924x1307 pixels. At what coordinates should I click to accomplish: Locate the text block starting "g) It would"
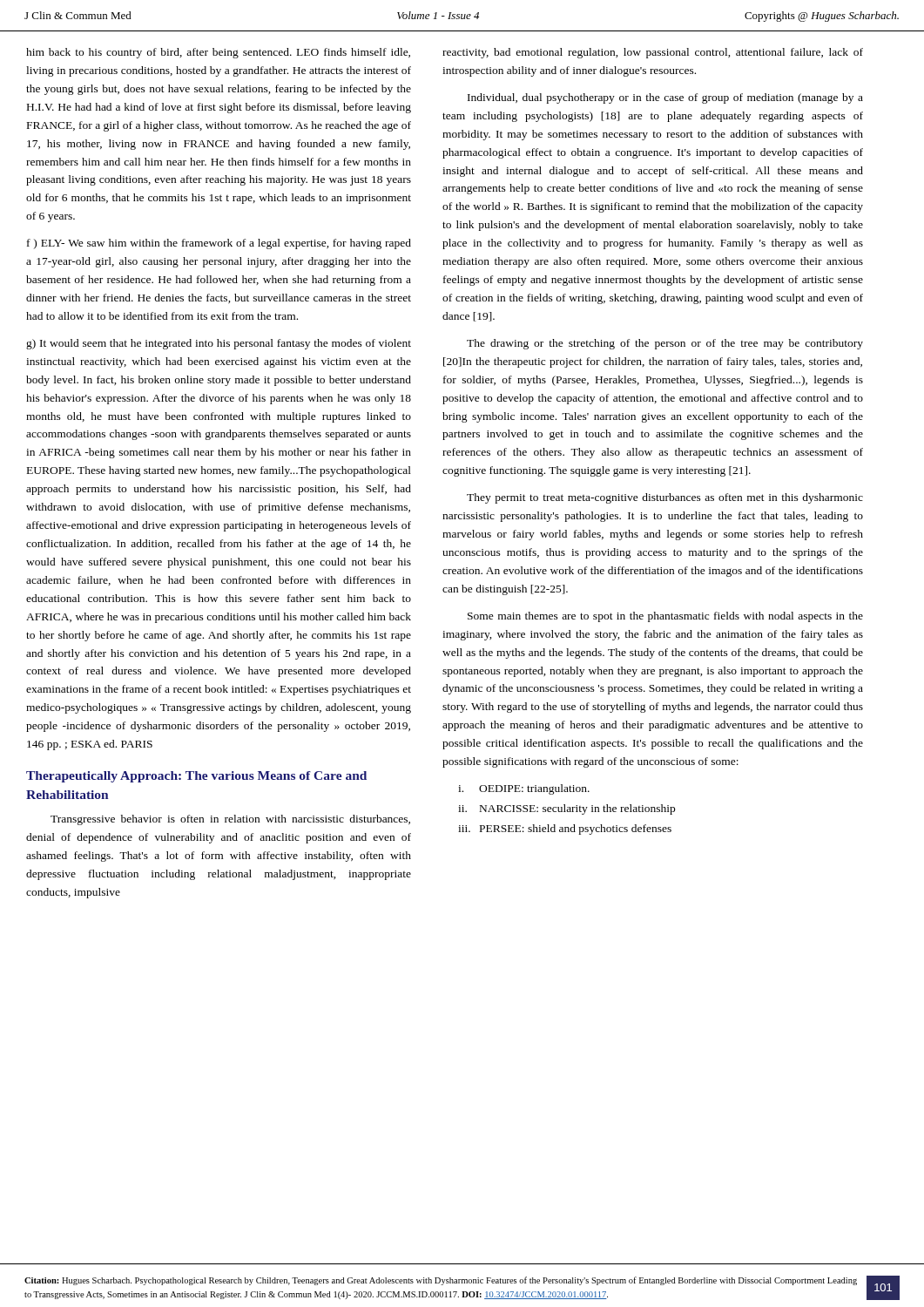click(219, 544)
